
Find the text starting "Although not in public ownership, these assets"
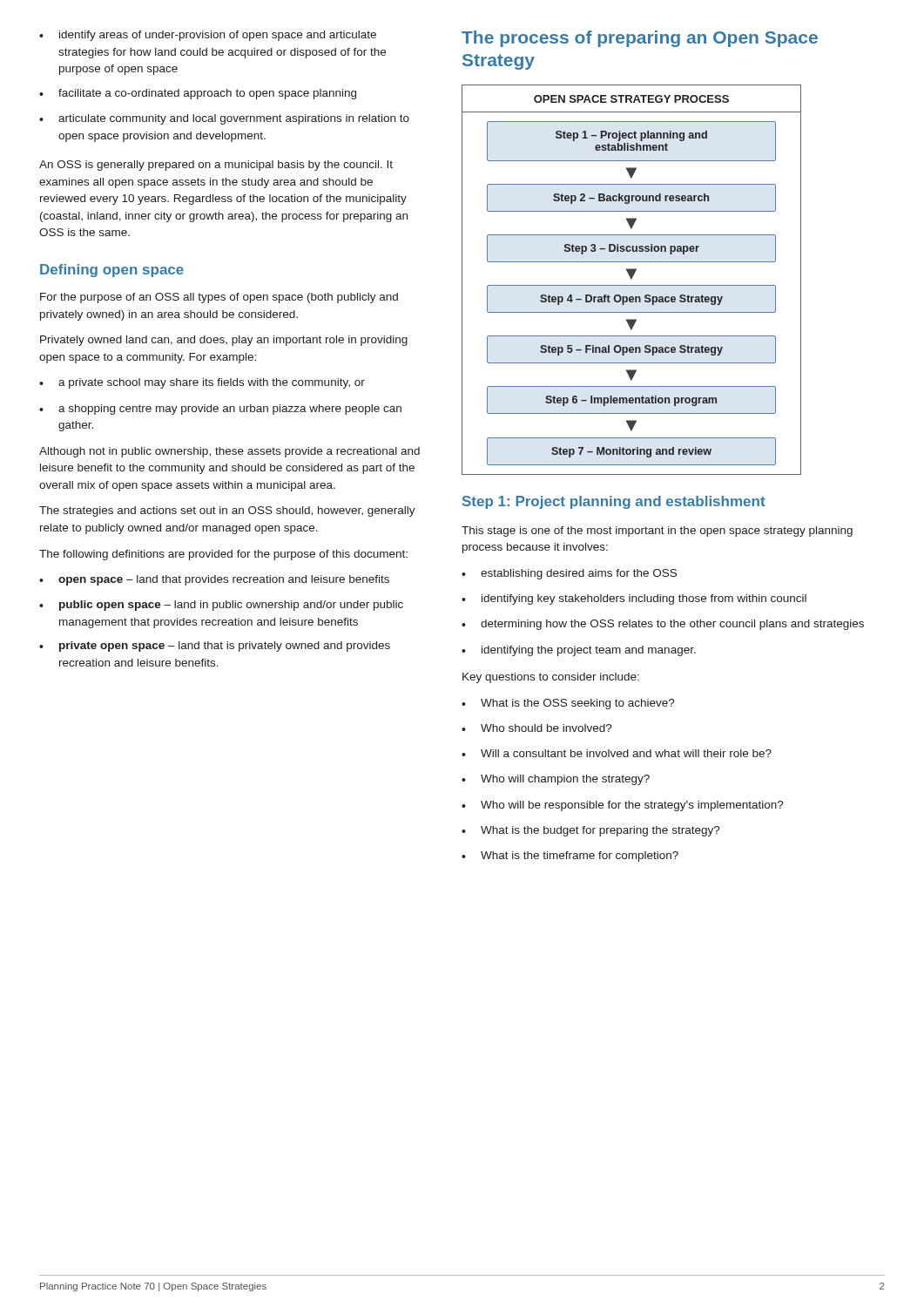point(230,468)
